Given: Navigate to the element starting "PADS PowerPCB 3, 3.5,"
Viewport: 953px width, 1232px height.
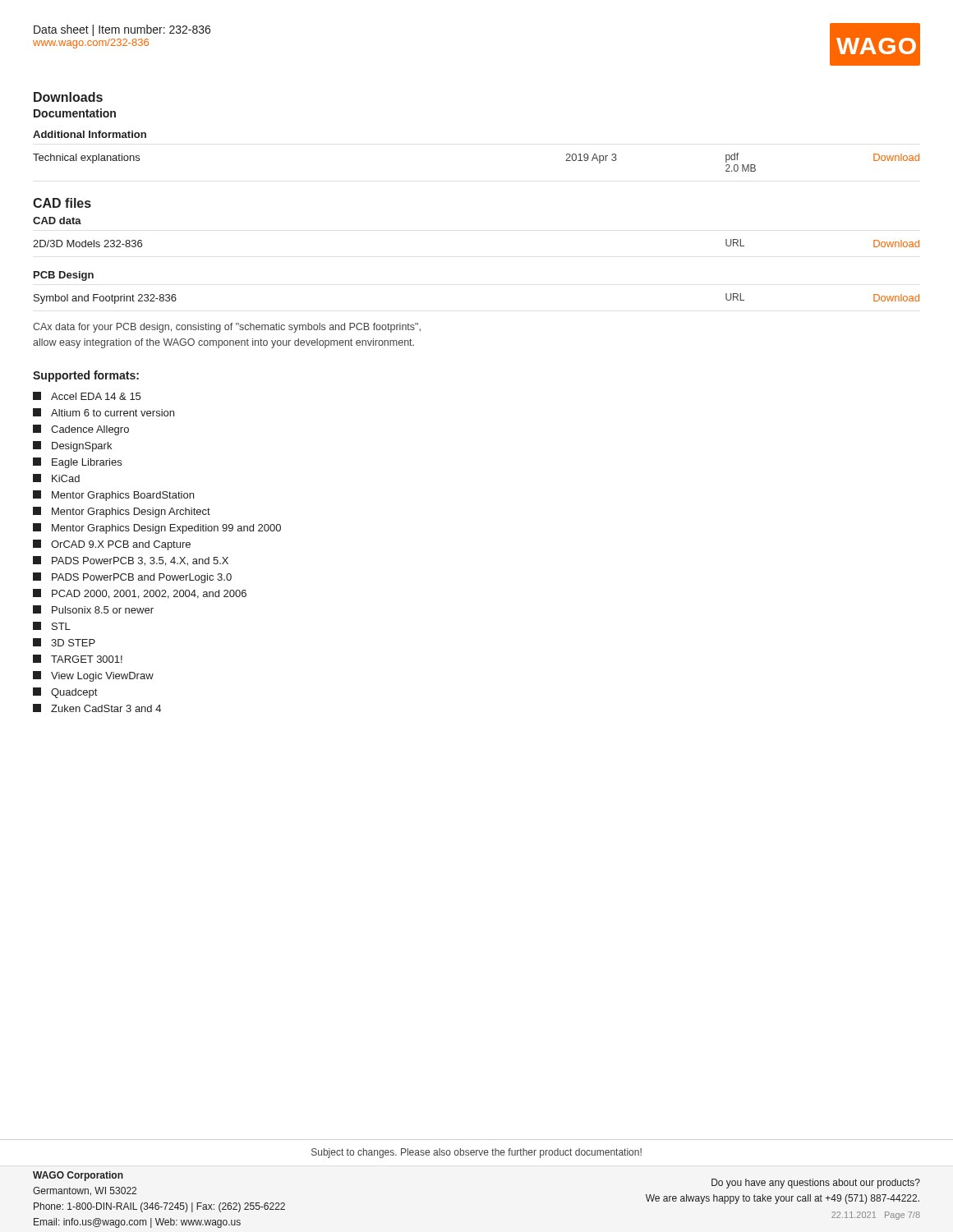Looking at the screenshot, I should tap(131, 560).
